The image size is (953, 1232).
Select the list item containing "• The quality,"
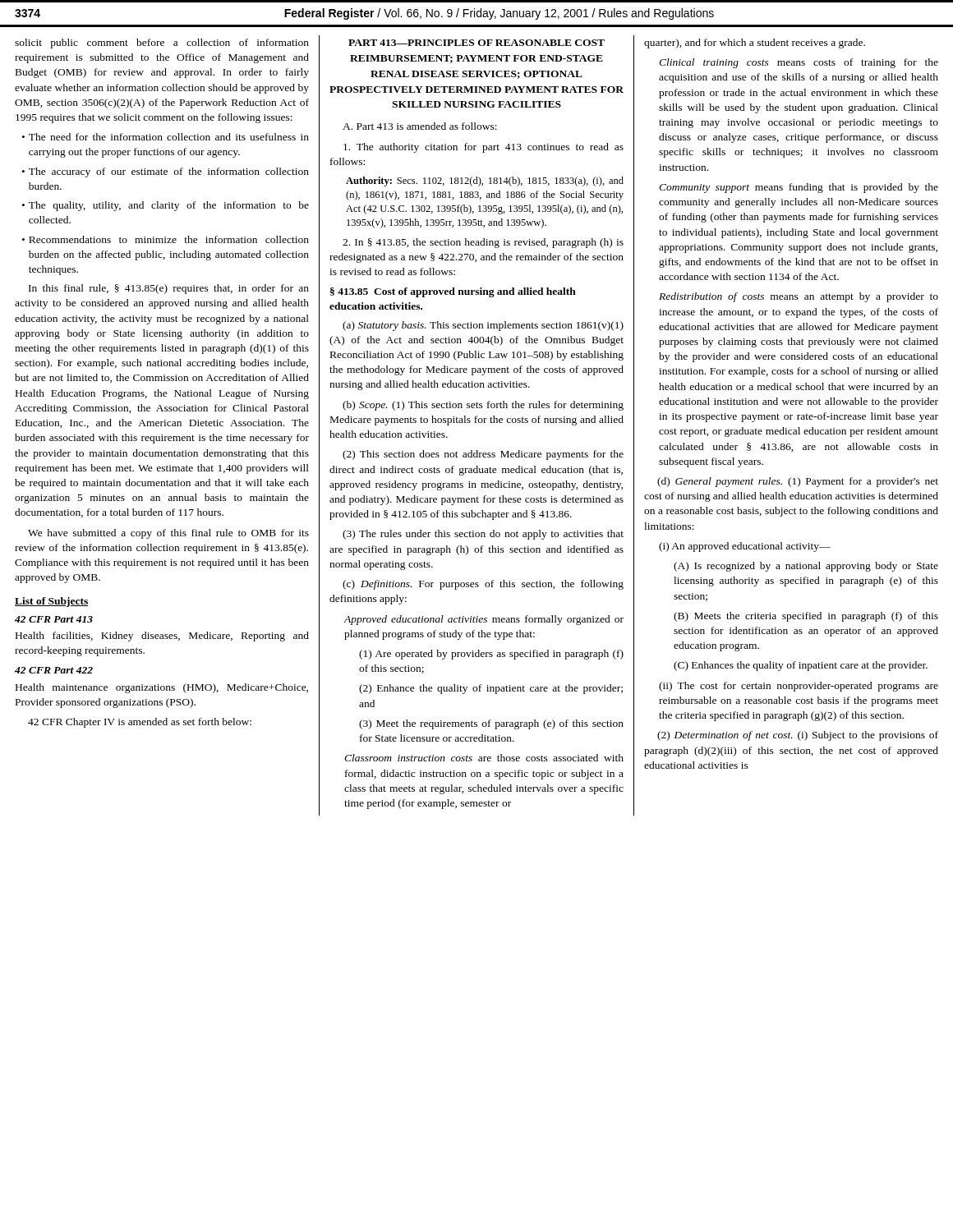165,213
